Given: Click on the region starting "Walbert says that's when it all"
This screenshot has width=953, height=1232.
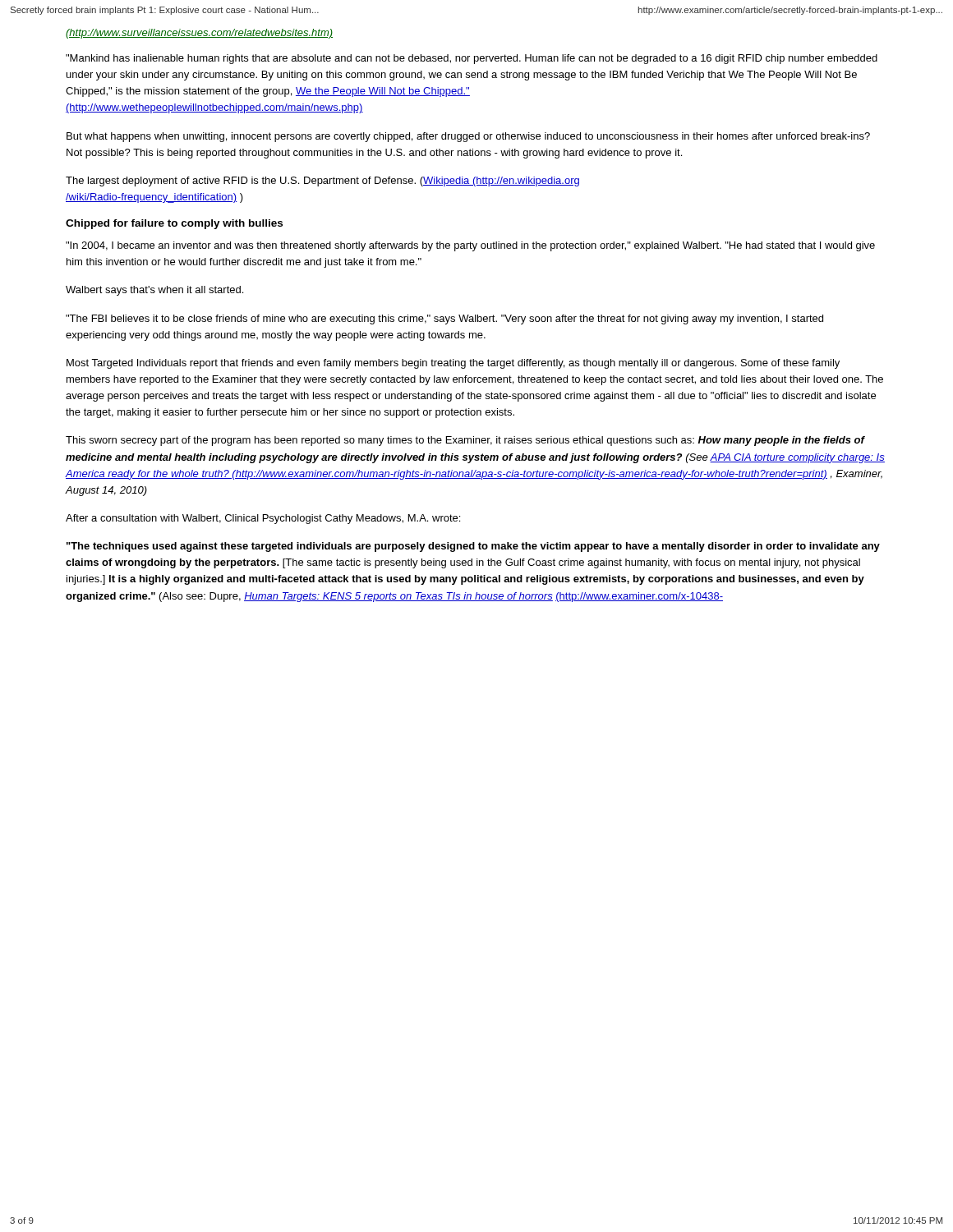Looking at the screenshot, I should 155,290.
